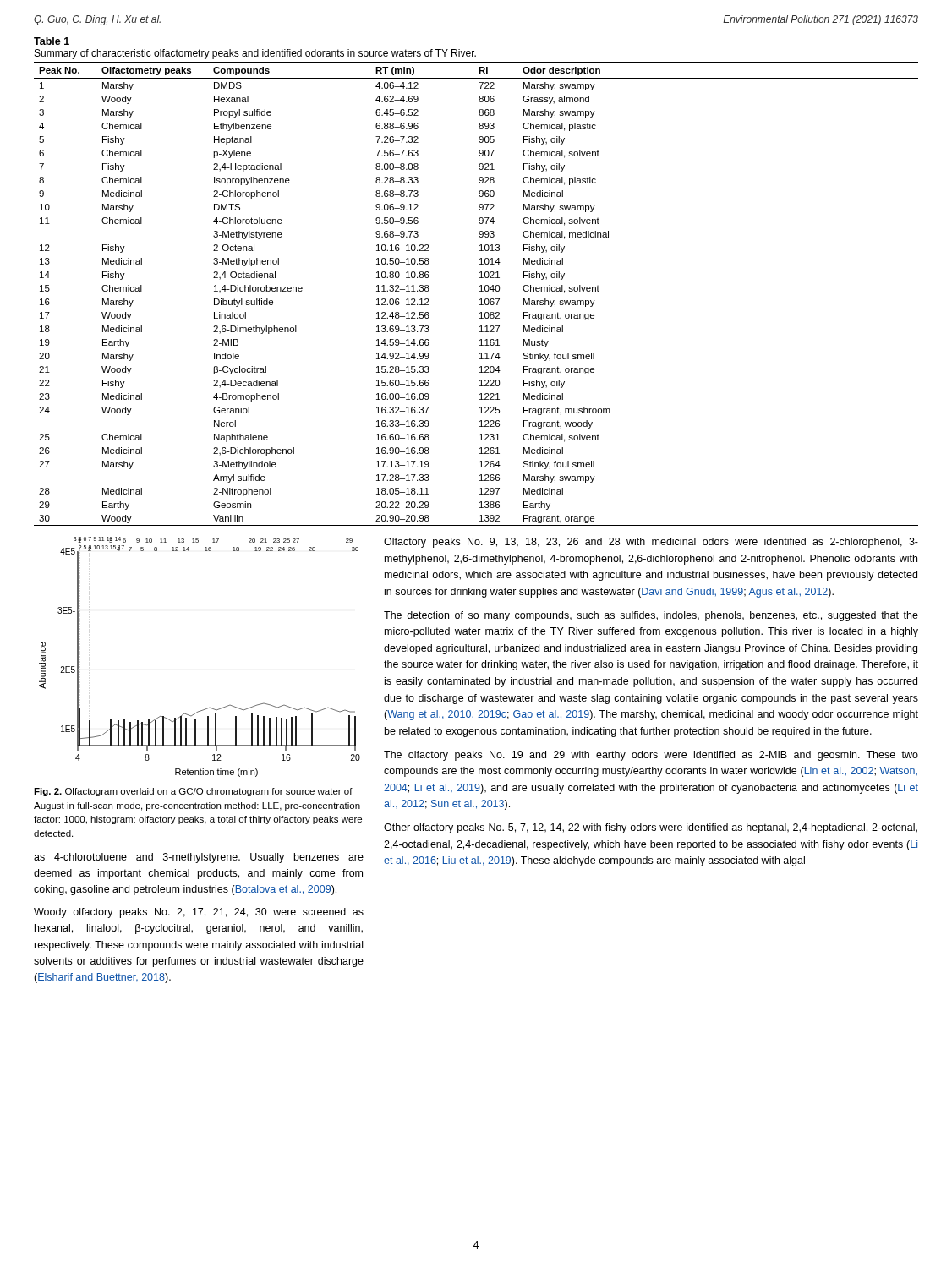
Task: Locate the text block that says "Olfactory peaks No. 9, 13, 18, 23, 26"
Action: (x=651, y=702)
